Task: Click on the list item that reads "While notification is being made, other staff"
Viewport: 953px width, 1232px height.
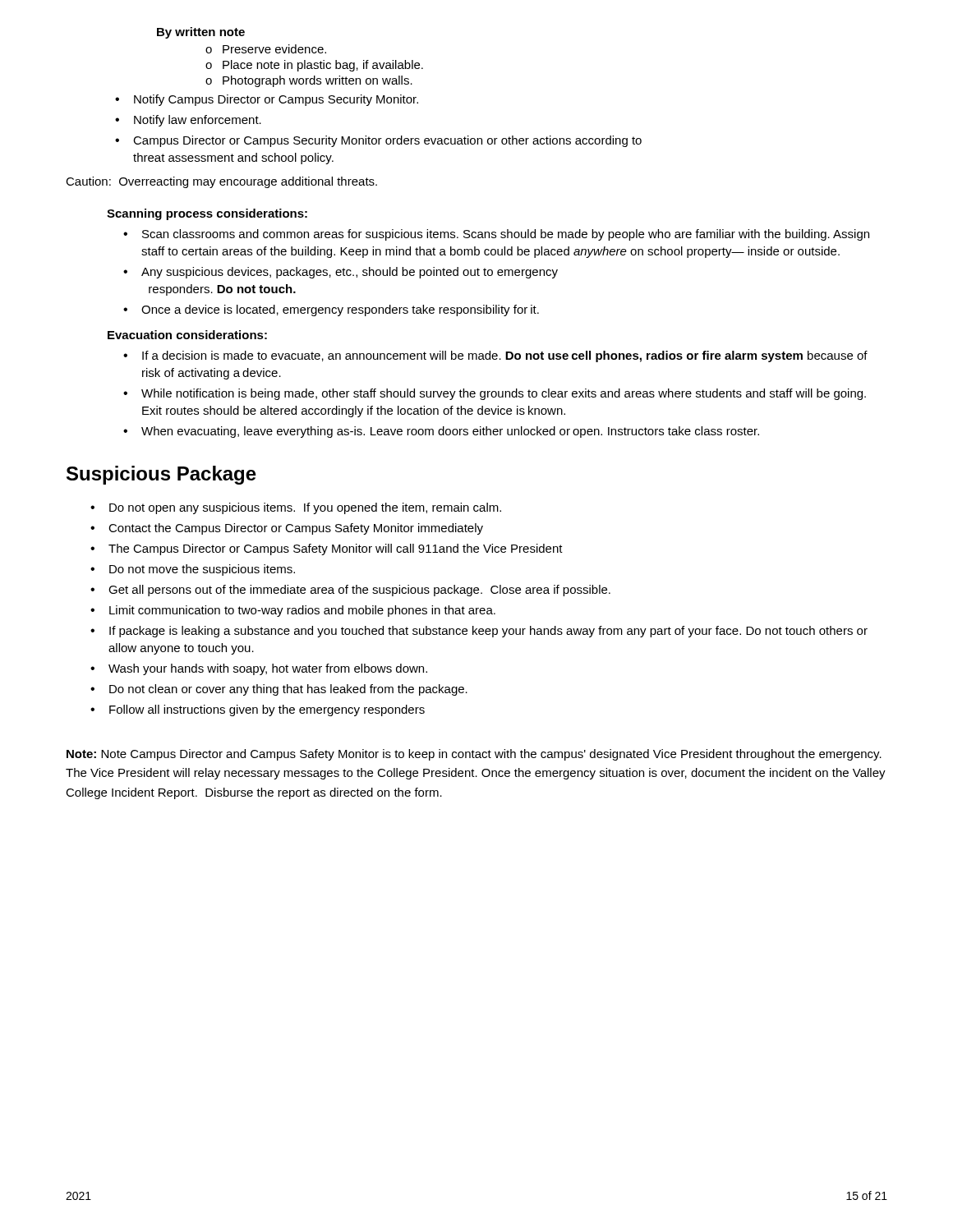Action: pyautogui.click(x=504, y=402)
